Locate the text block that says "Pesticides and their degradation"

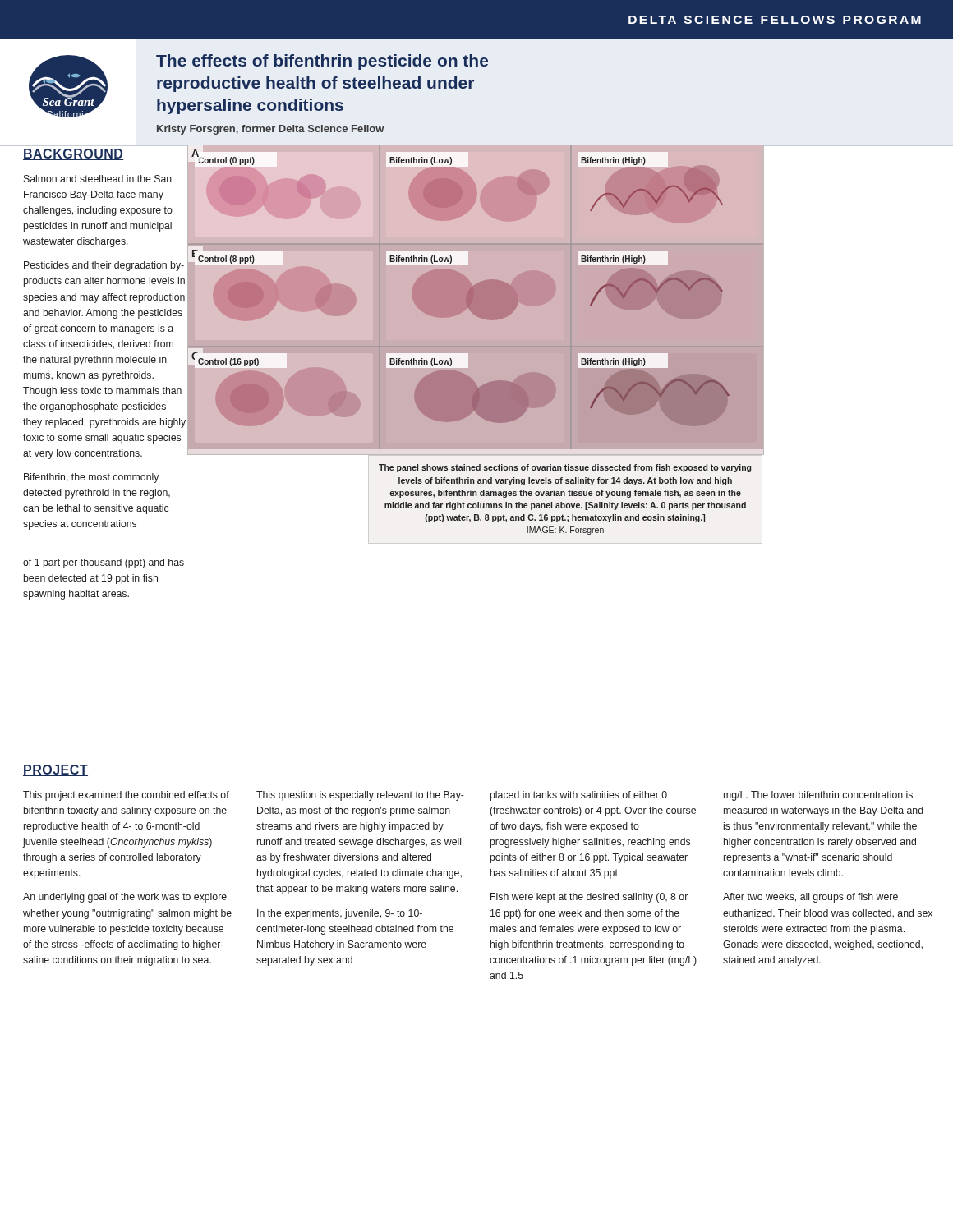click(104, 359)
